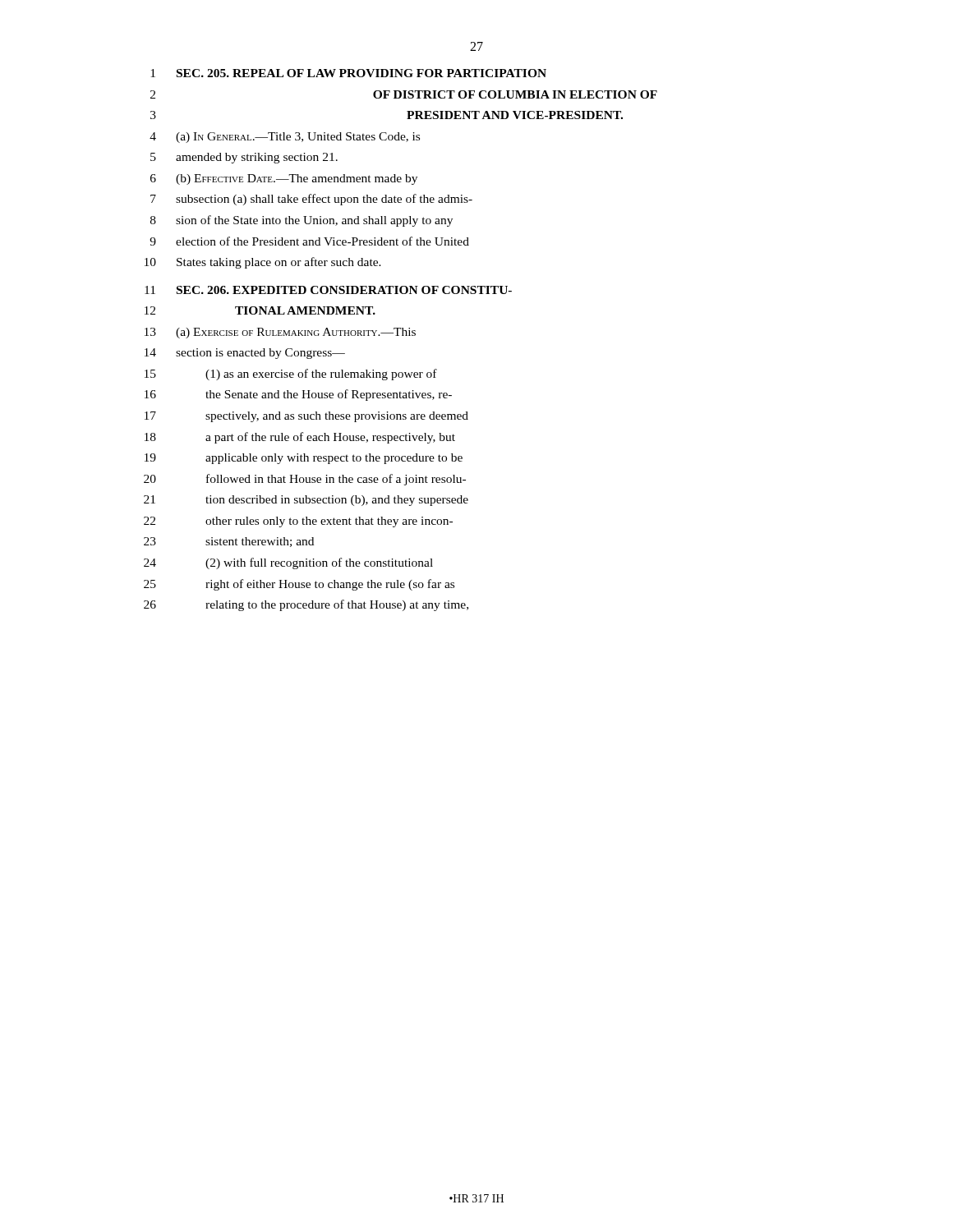Click on the element starting "6 (b) Effective"
The image size is (953, 1232).
coord(284,179)
